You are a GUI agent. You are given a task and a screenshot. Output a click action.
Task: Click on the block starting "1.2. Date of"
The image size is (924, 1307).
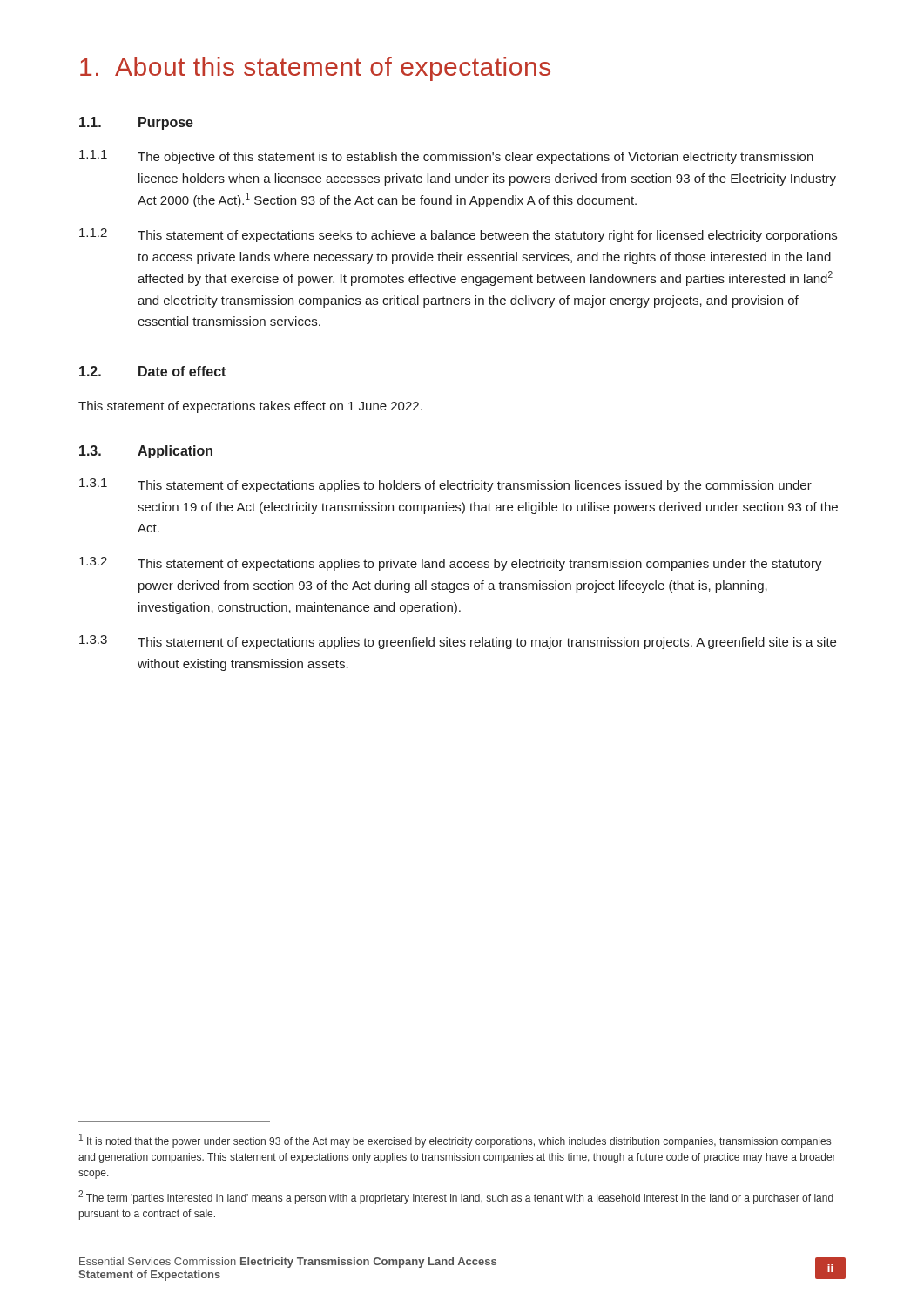tap(152, 372)
